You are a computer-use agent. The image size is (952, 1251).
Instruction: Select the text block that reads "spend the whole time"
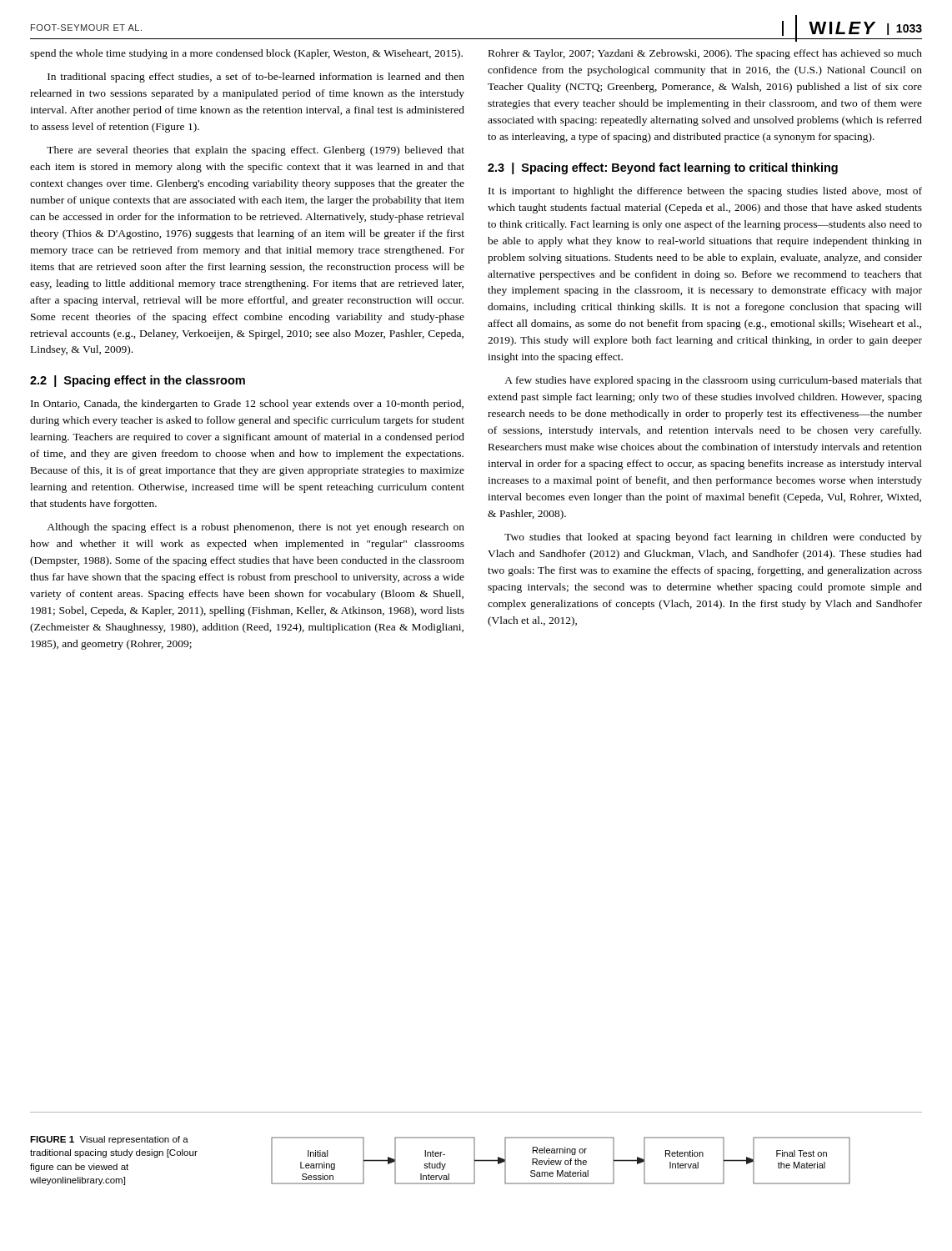click(247, 202)
